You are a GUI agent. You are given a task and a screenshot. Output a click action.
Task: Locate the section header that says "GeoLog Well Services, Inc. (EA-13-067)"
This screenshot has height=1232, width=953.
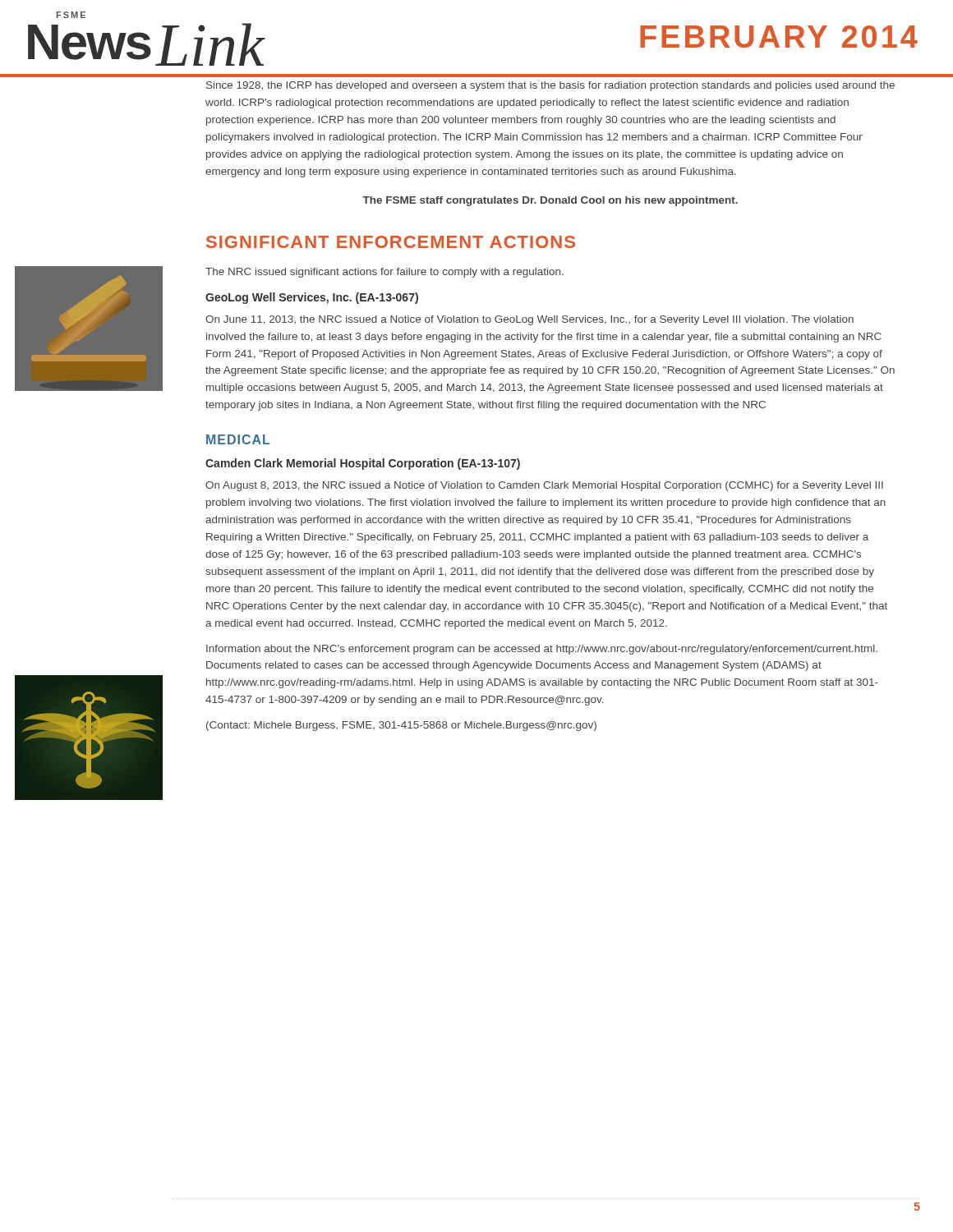(312, 297)
